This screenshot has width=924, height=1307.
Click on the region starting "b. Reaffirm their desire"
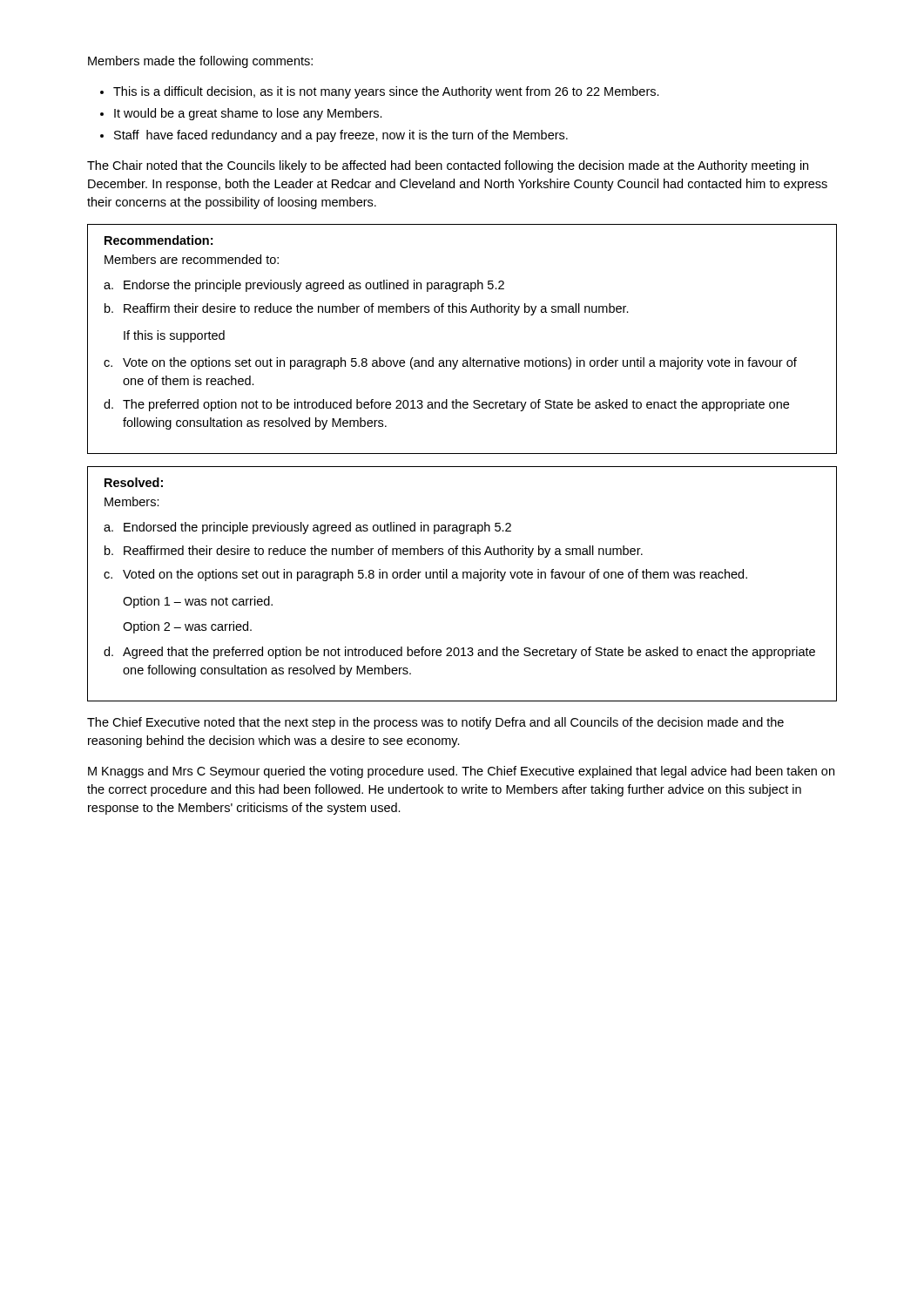click(x=462, y=309)
